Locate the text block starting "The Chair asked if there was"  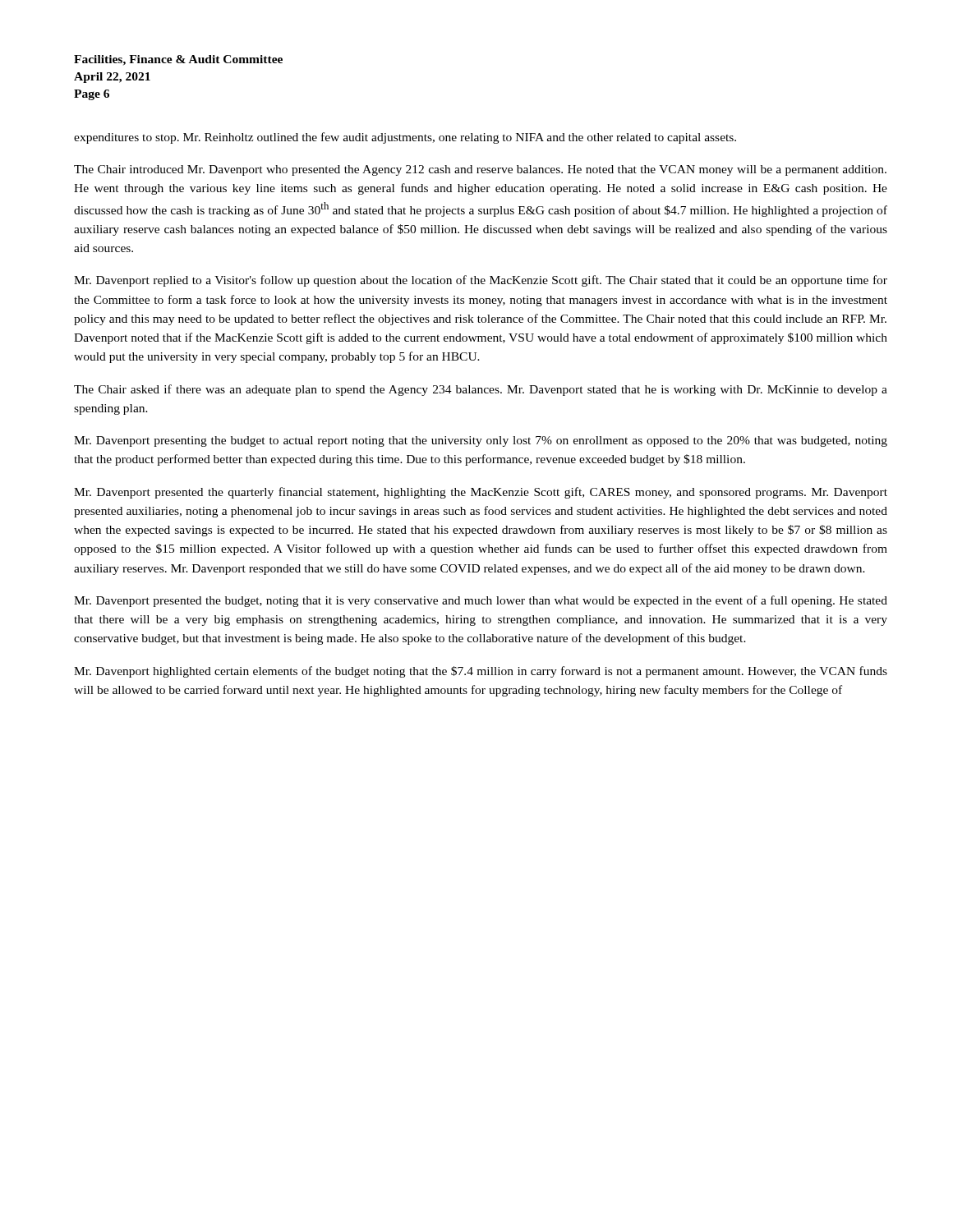click(x=481, y=398)
